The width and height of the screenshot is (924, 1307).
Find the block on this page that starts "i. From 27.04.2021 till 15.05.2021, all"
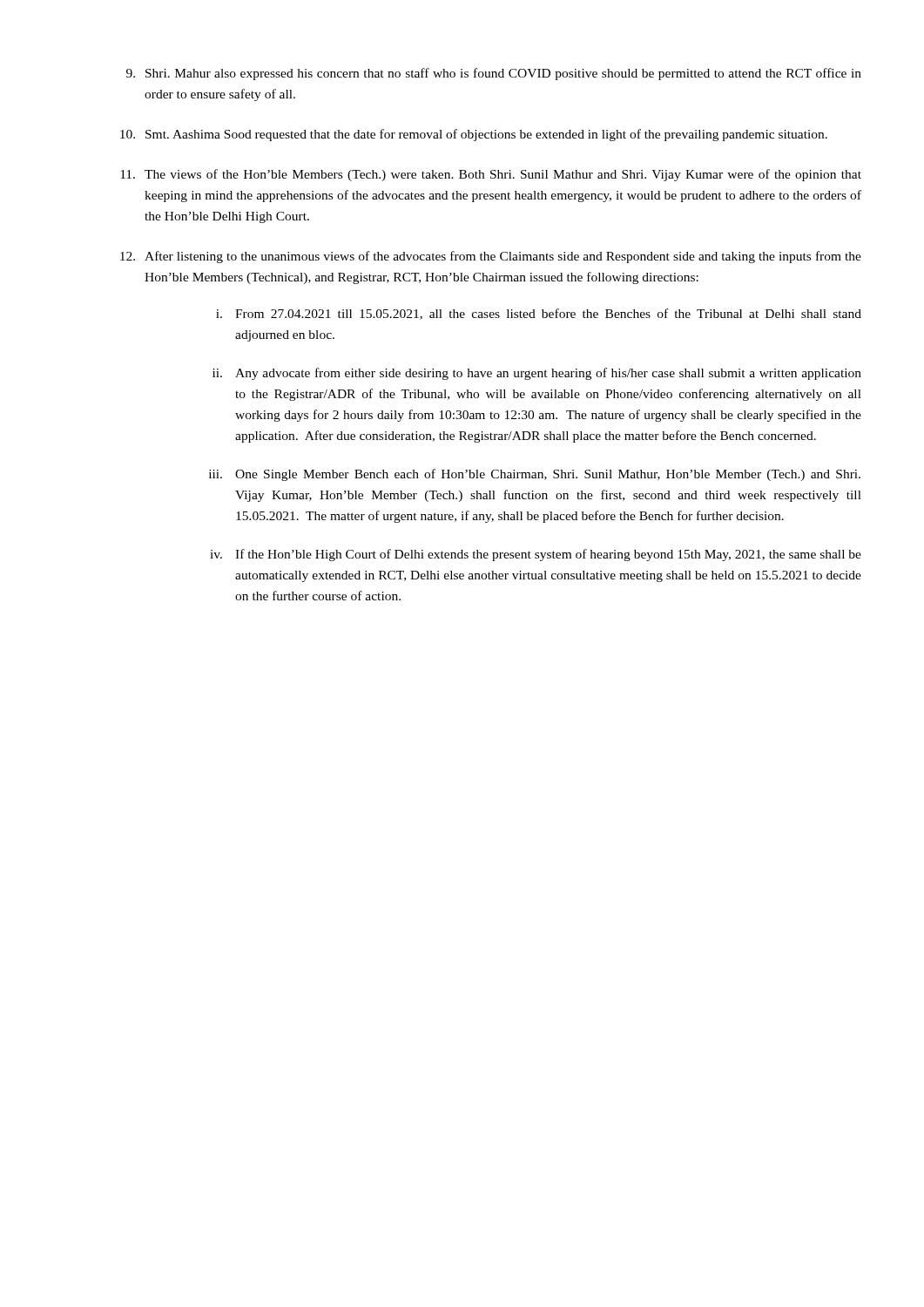[x=516, y=324]
